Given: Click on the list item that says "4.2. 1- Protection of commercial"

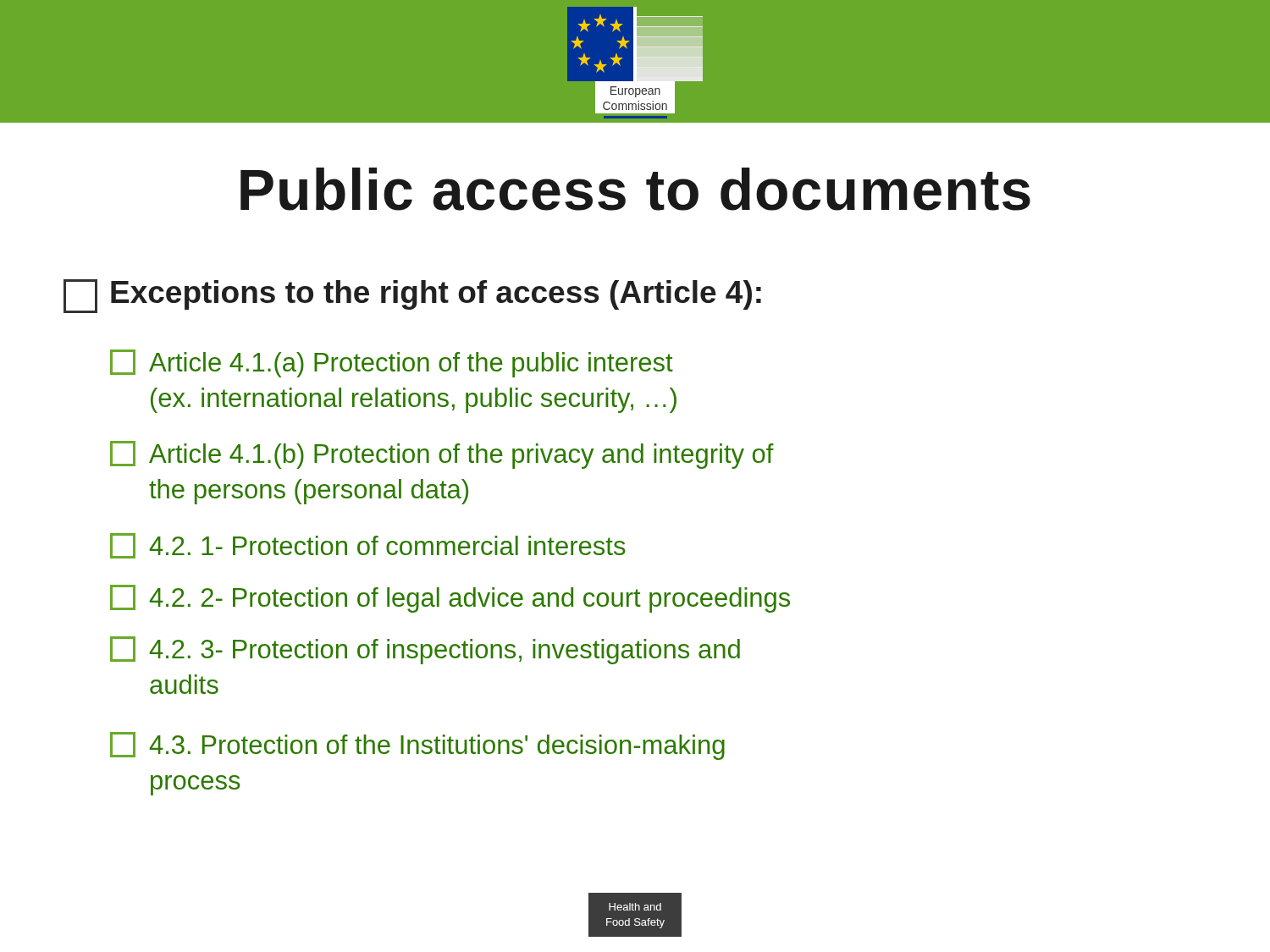Looking at the screenshot, I should pyautogui.click(x=368, y=547).
